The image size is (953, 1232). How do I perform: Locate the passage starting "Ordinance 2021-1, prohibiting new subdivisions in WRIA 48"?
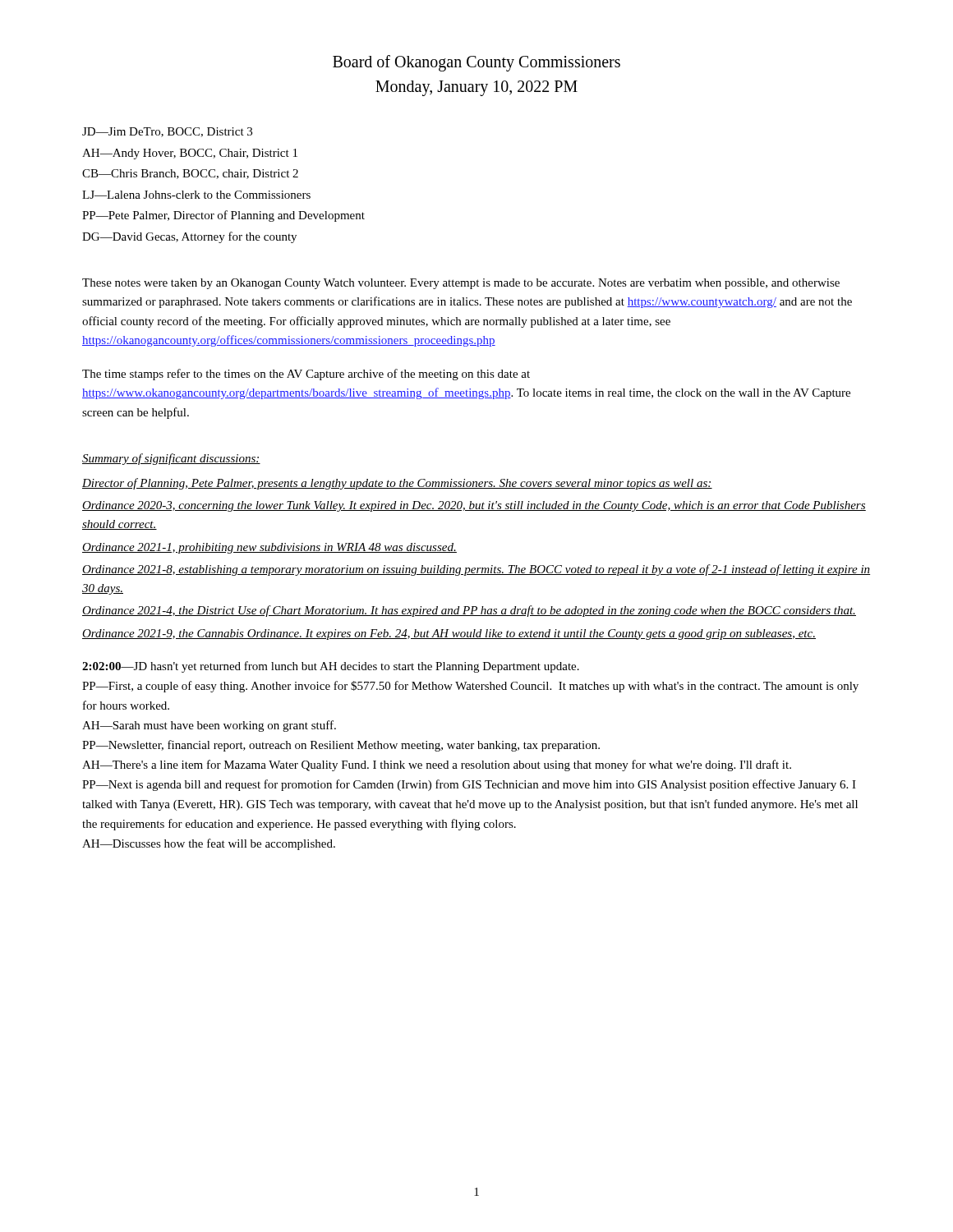click(269, 547)
